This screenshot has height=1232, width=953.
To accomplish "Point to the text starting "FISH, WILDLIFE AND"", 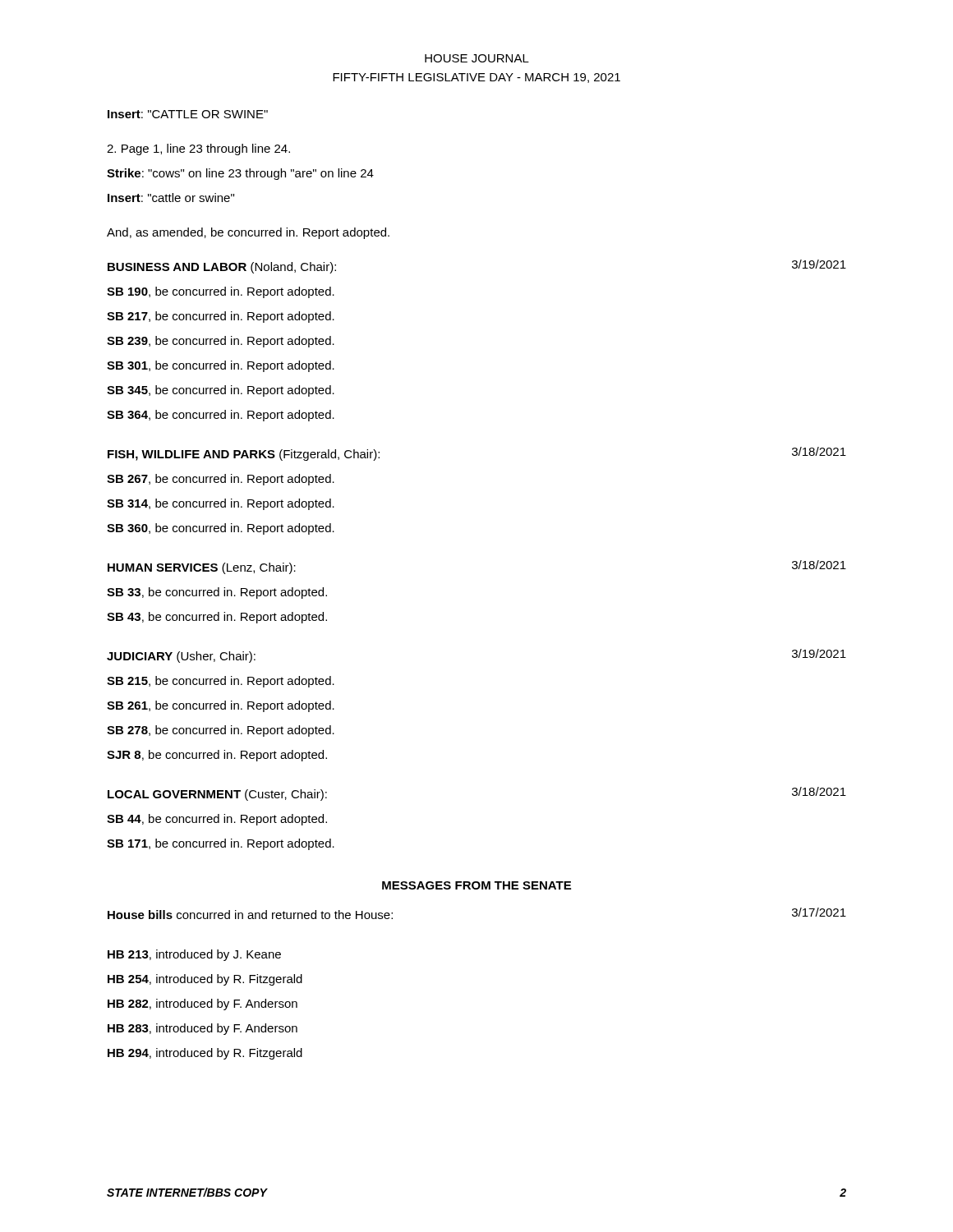I will coord(240,454).
